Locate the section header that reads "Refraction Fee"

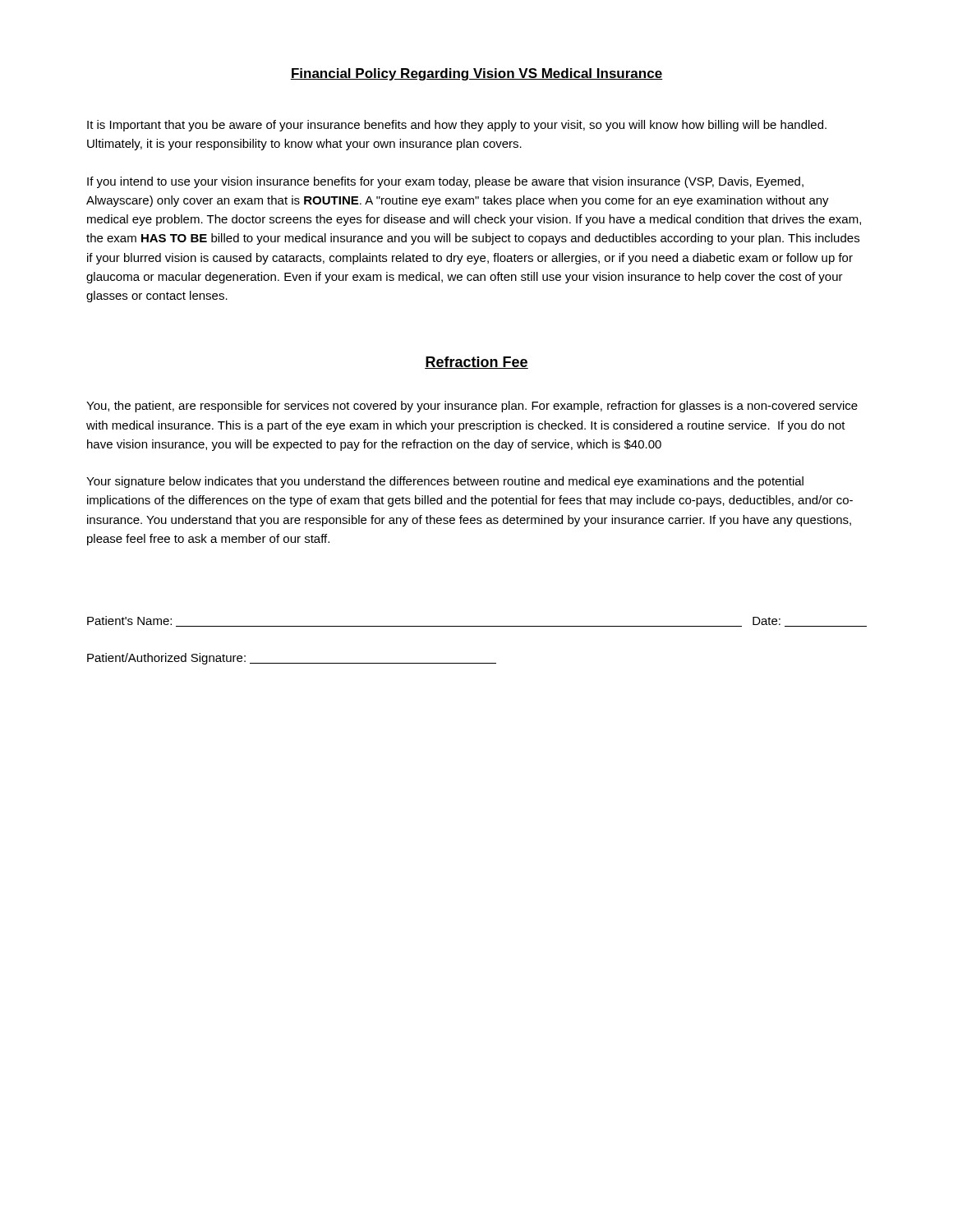click(476, 362)
